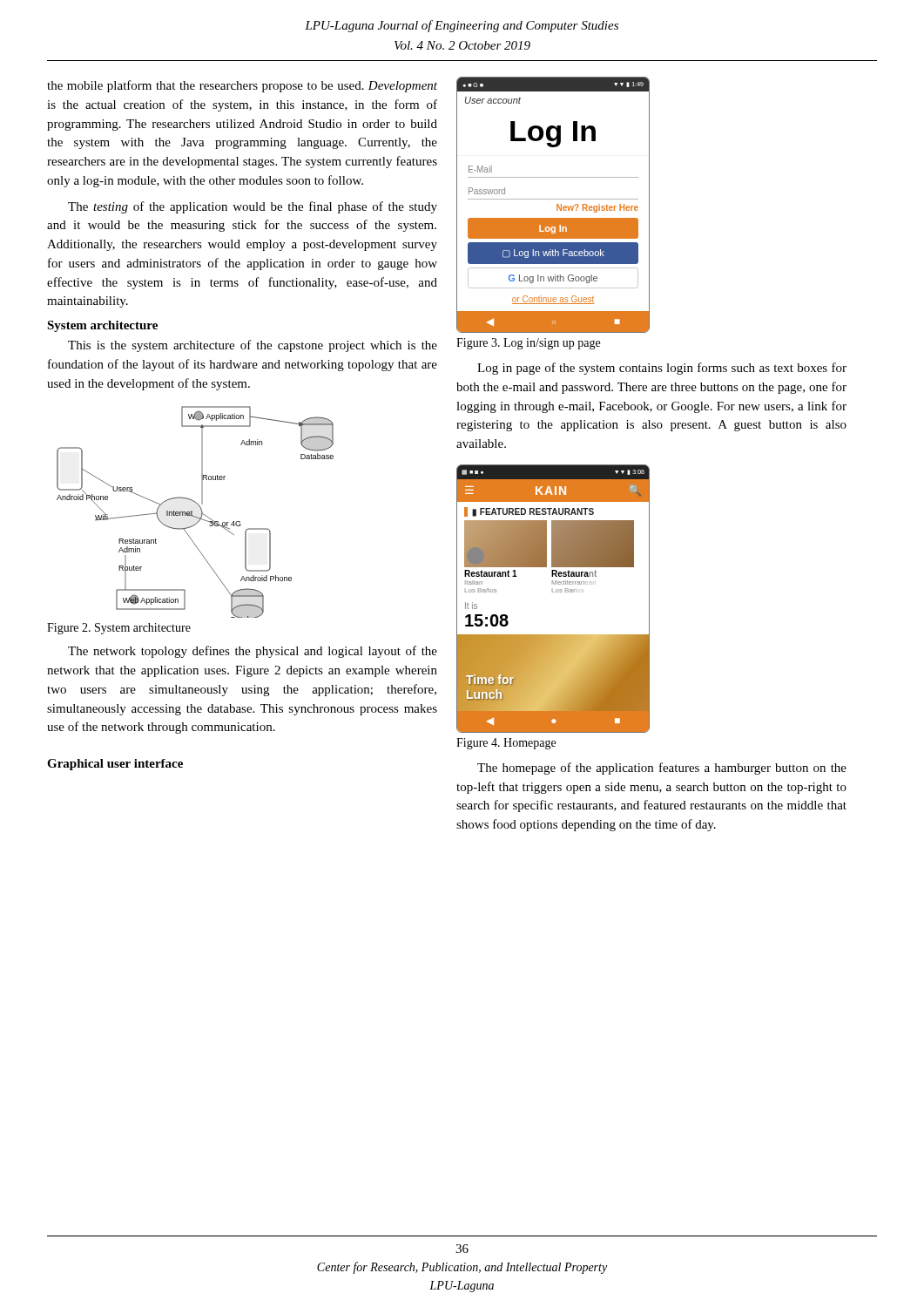Screen dimensions: 1307x924
Task: Point to "Graphical user interface"
Action: pos(115,763)
